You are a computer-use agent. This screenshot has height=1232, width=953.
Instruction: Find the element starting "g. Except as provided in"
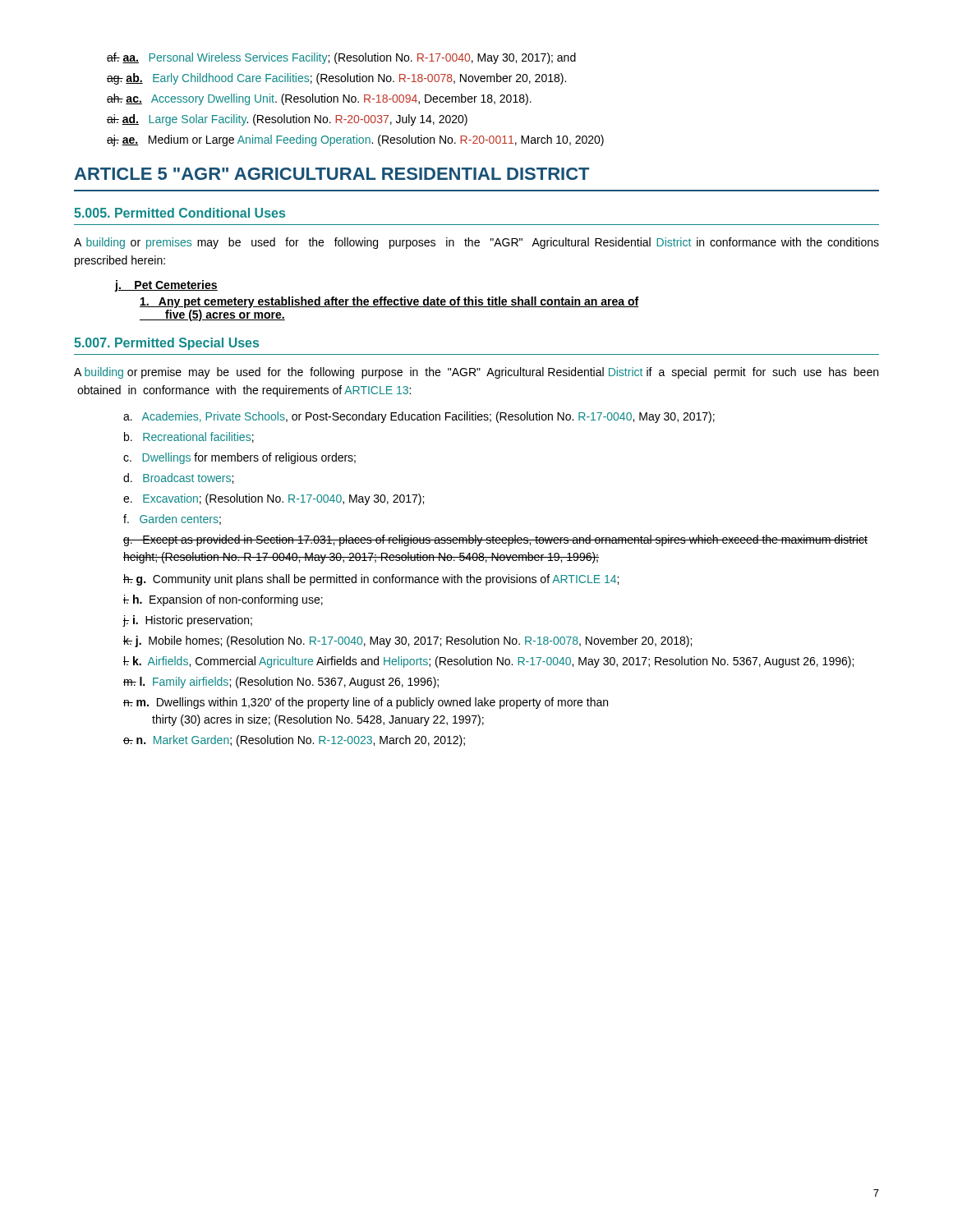pyautogui.click(x=495, y=548)
